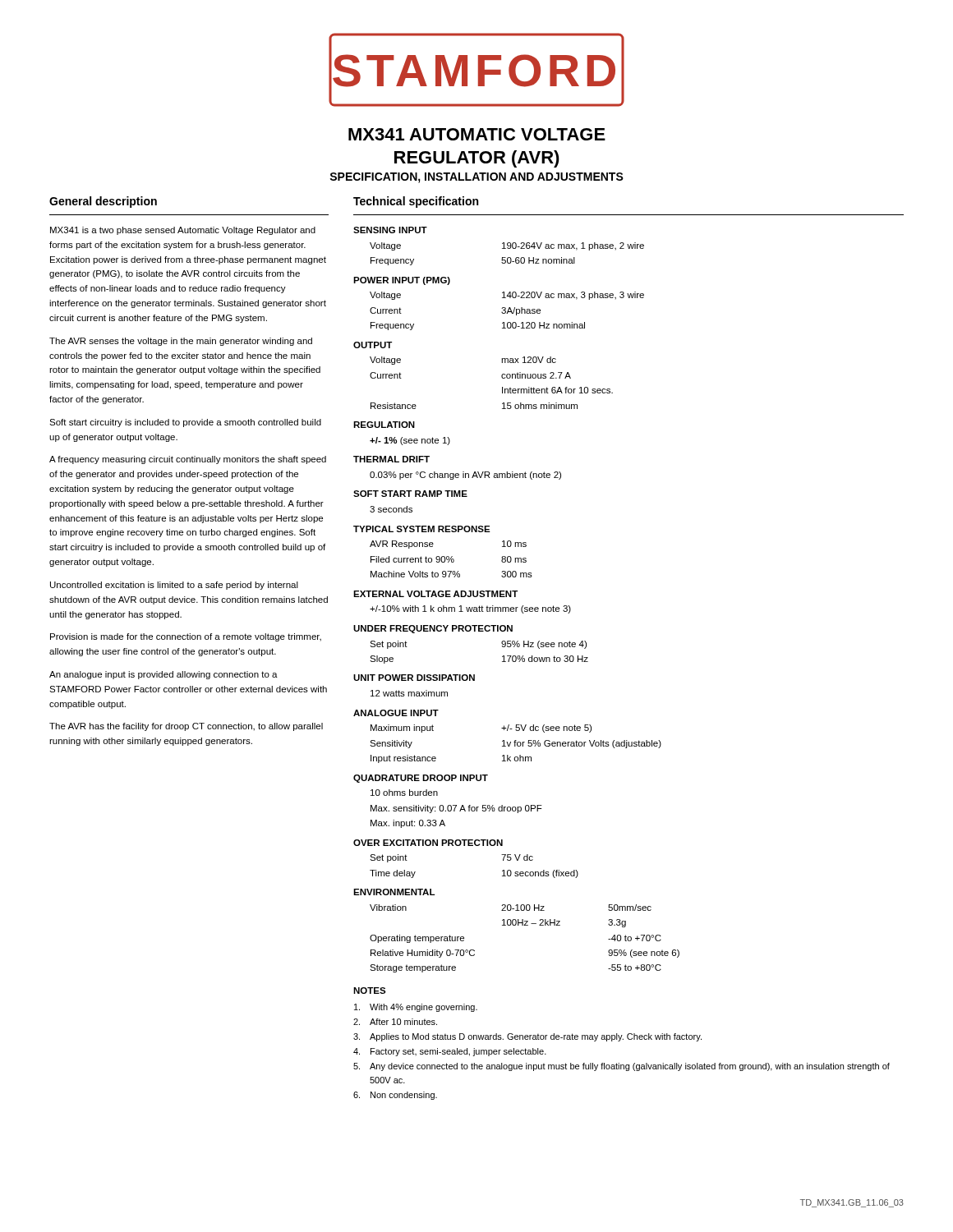The image size is (953, 1232).
Task: Find the section header containing "SPECIFICATION, INSTALLATION AND ADJUSTMENTS"
Action: [476, 177]
